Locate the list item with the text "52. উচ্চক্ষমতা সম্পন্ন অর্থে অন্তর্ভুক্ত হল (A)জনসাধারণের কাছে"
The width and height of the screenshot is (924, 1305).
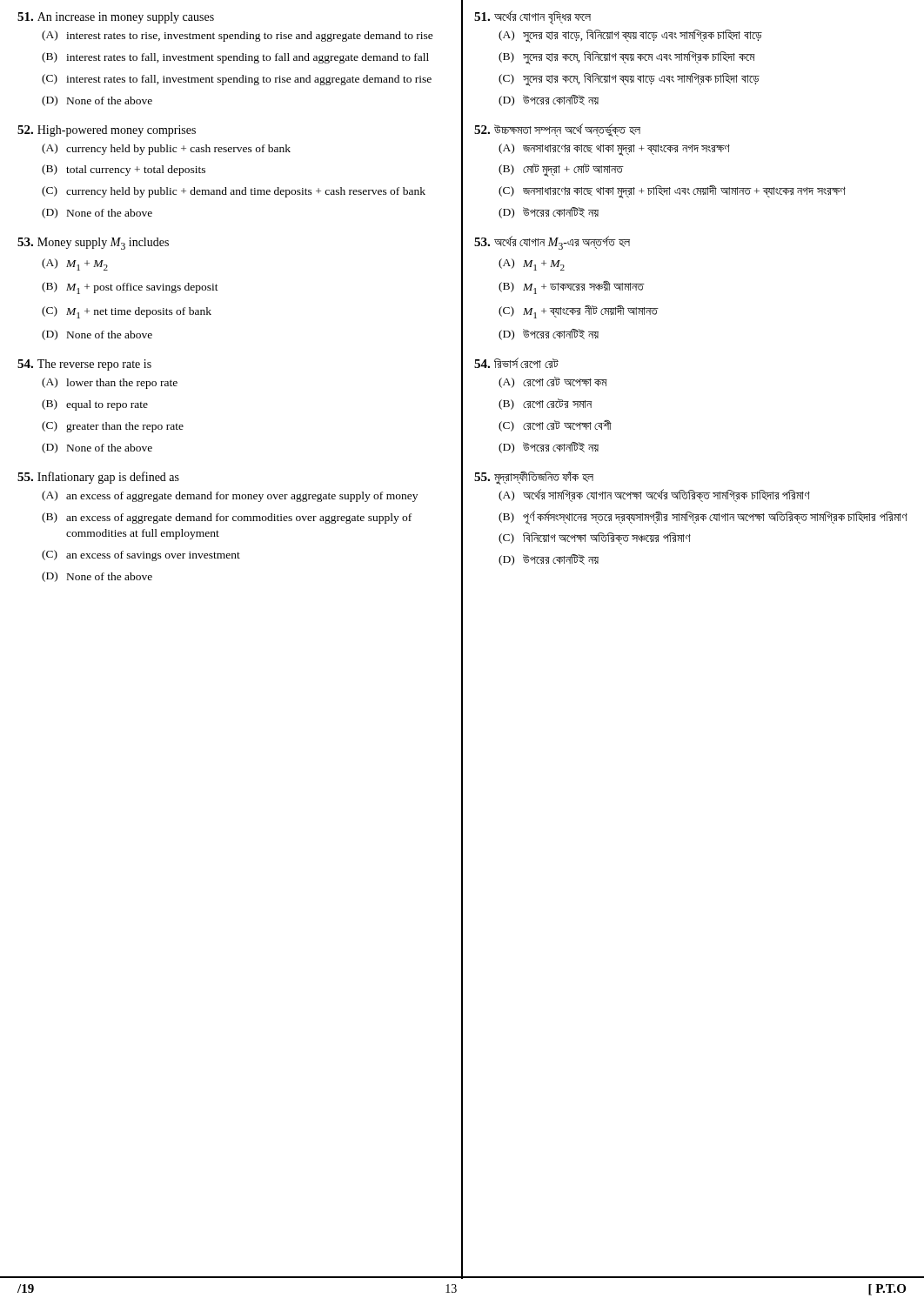(557, 130)
